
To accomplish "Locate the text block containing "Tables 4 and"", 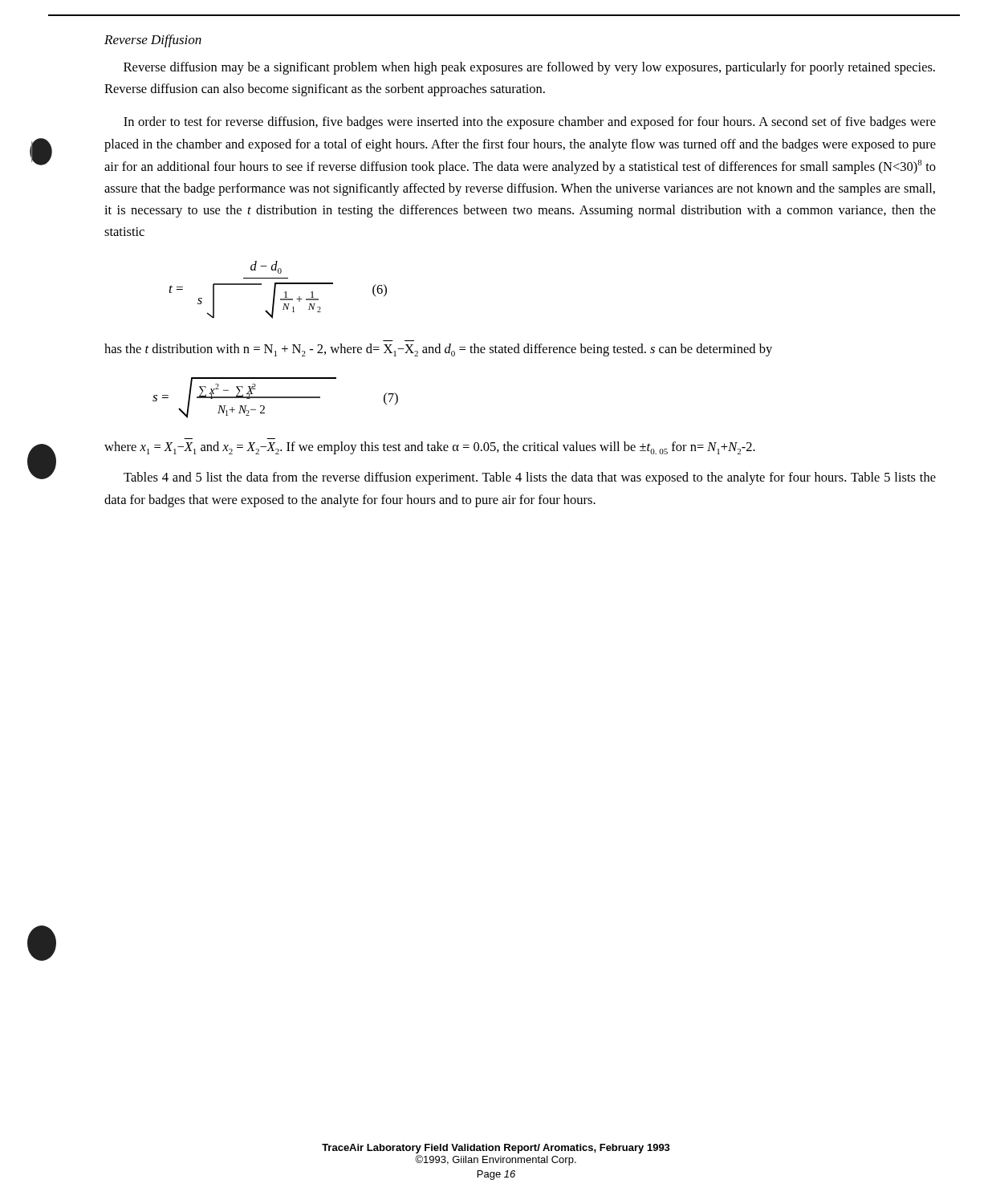I will (x=520, y=488).
